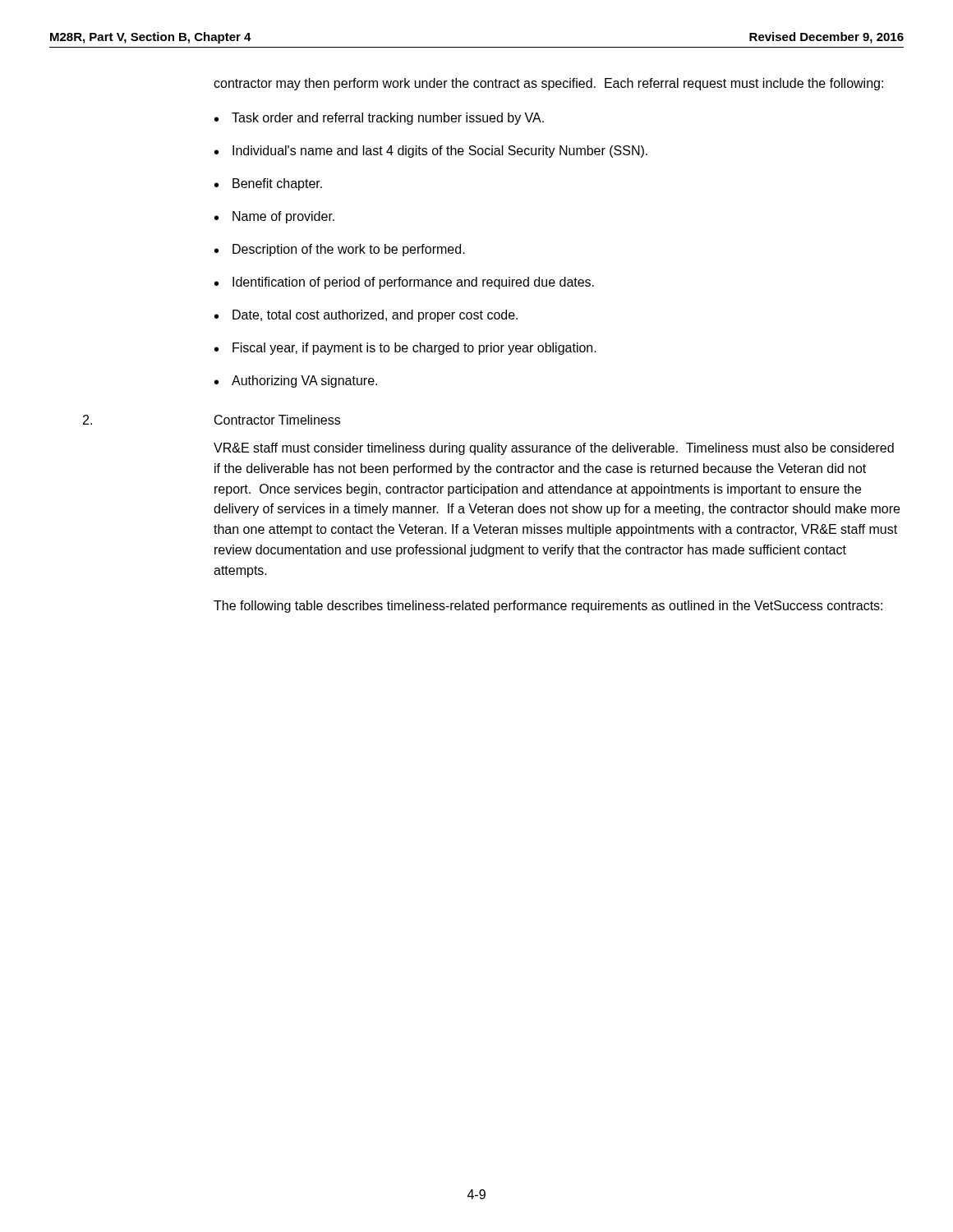Find "• Authorizing VA signature." on this page
This screenshot has height=1232, width=953.
pyautogui.click(x=296, y=382)
